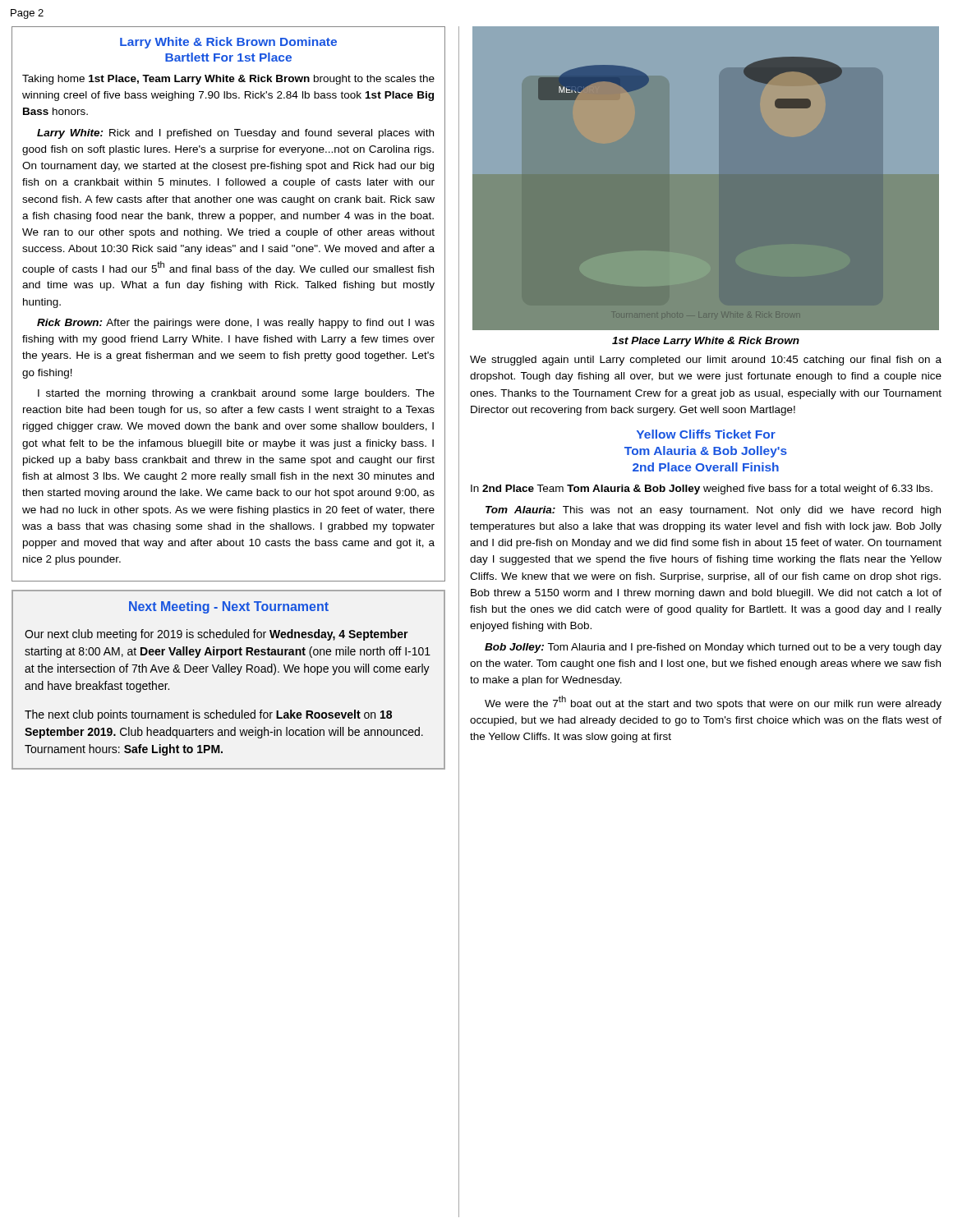Select the text starting "Tom Alauria: This"
Screen dimensions: 1232x953
[706, 568]
